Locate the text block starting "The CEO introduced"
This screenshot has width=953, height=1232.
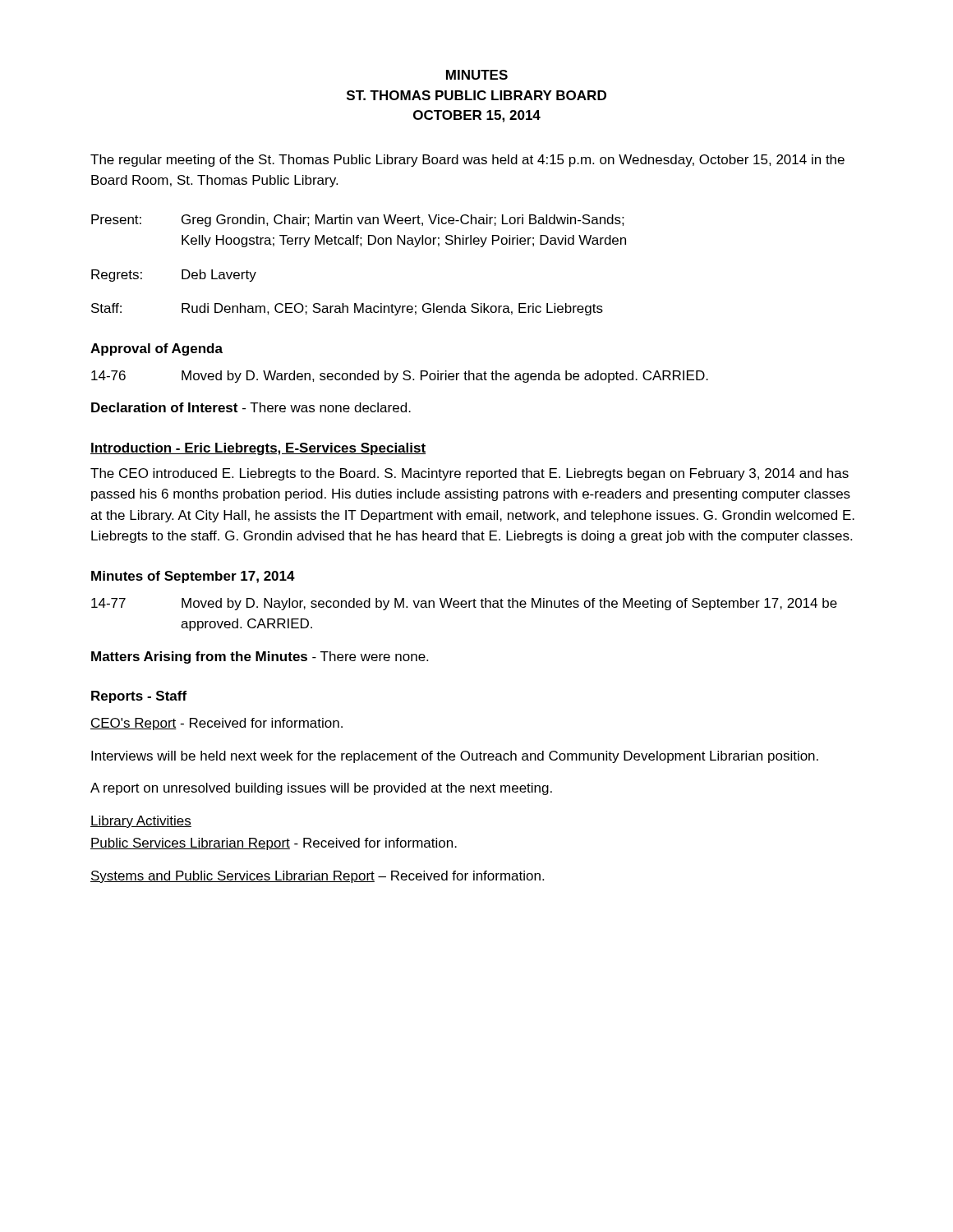[x=473, y=505]
